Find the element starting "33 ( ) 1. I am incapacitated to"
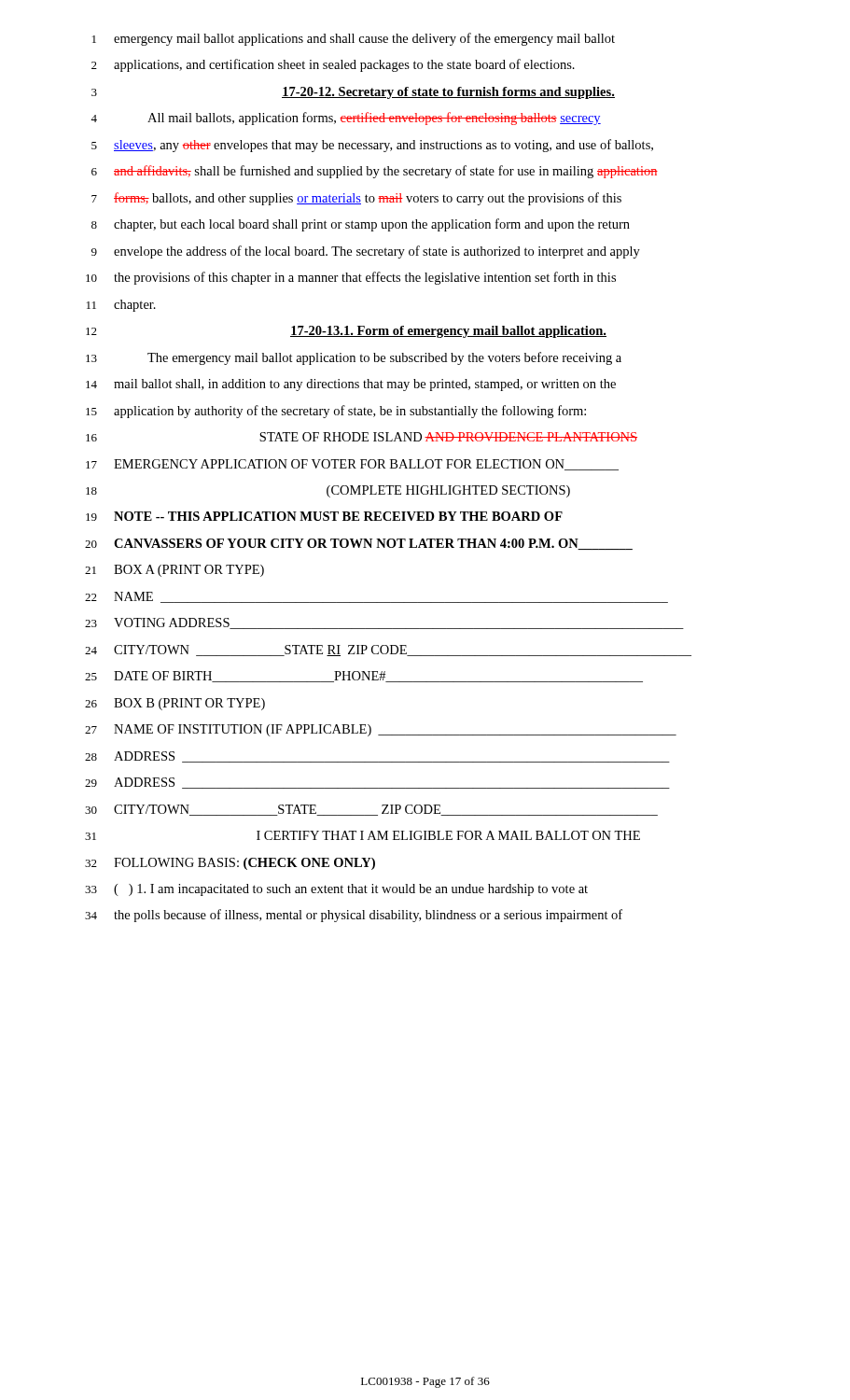850x1400 pixels. [425, 889]
